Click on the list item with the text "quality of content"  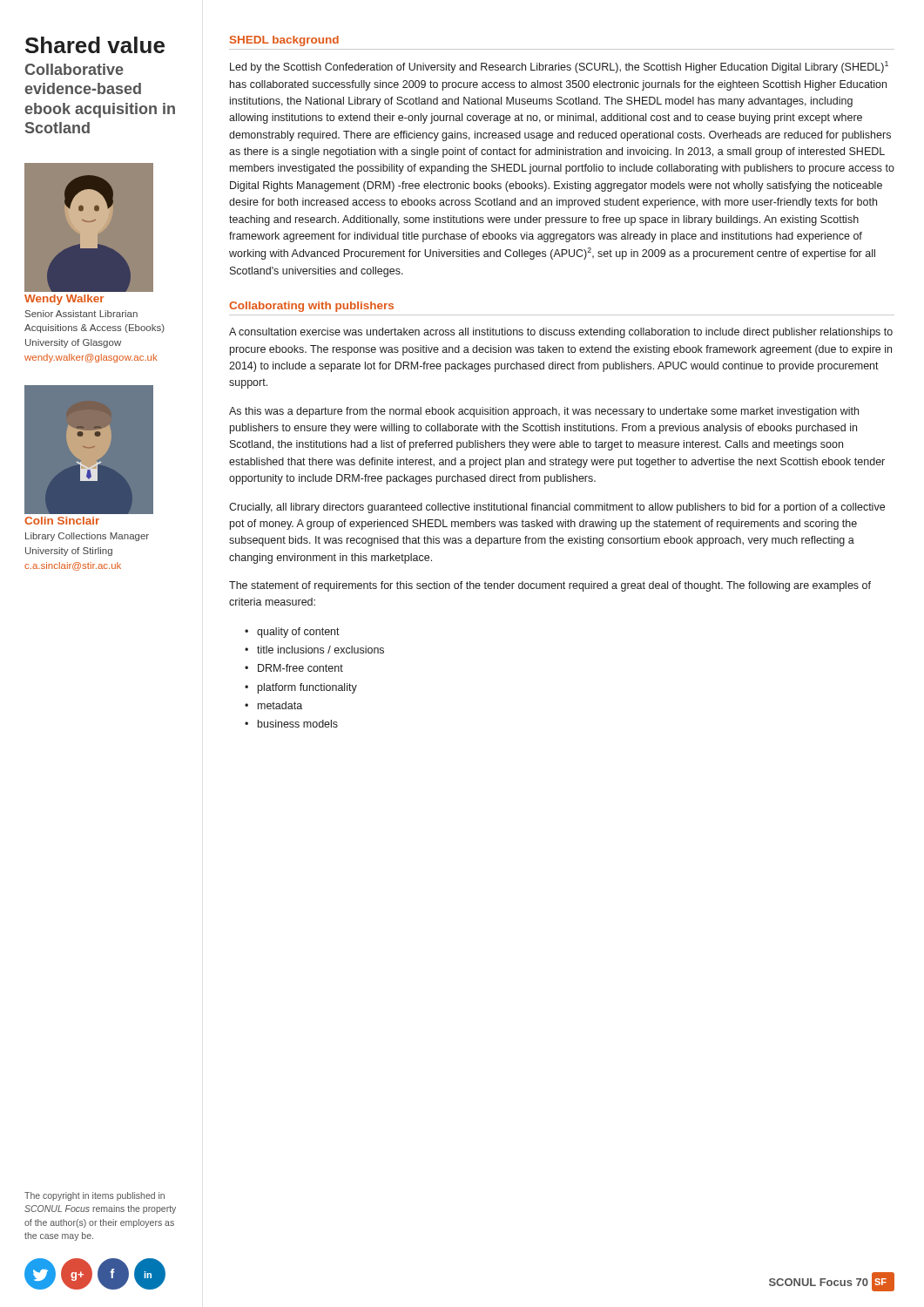(298, 632)
